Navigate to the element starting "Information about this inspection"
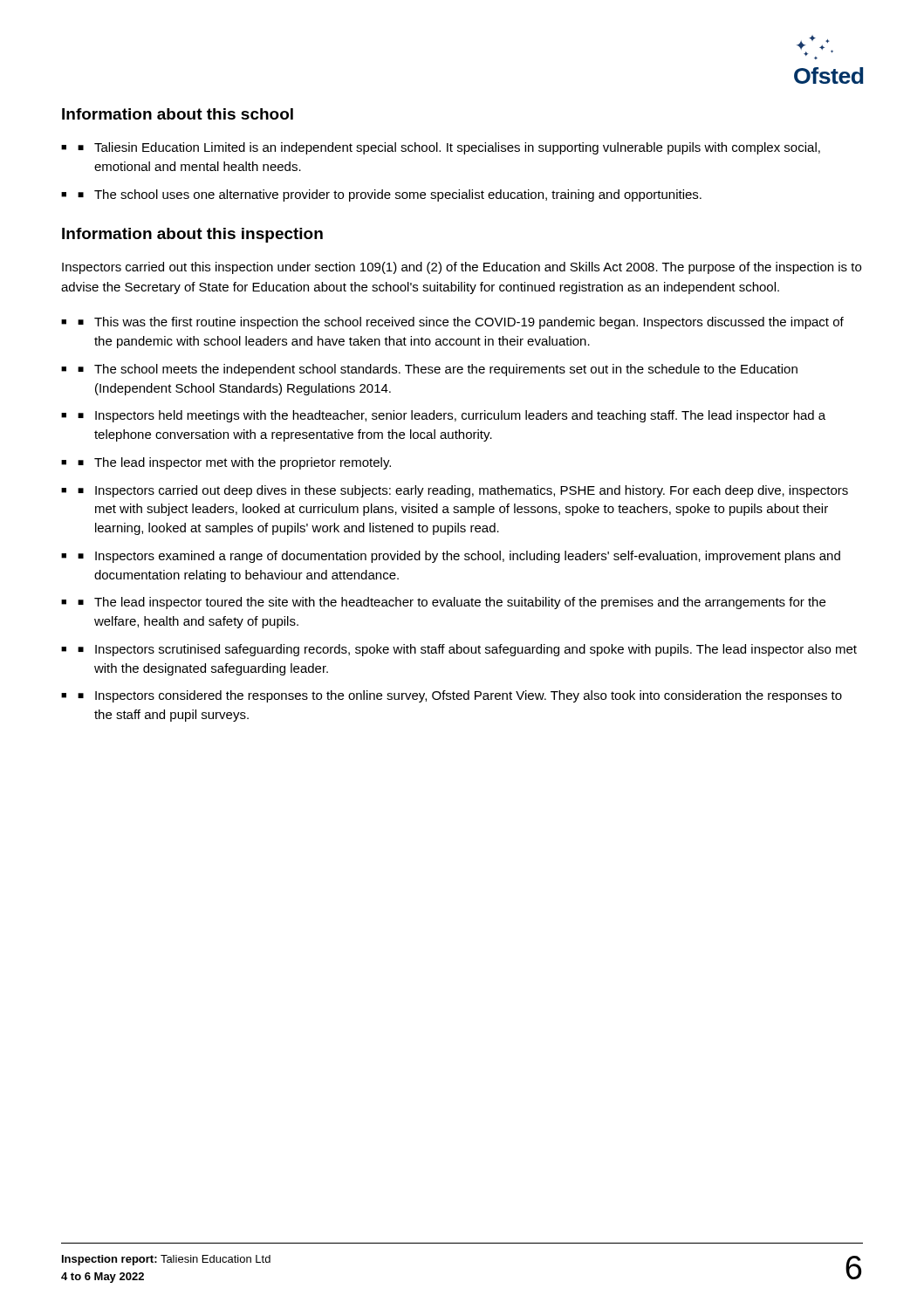The image size is (924, 1309). click(192, 234)
